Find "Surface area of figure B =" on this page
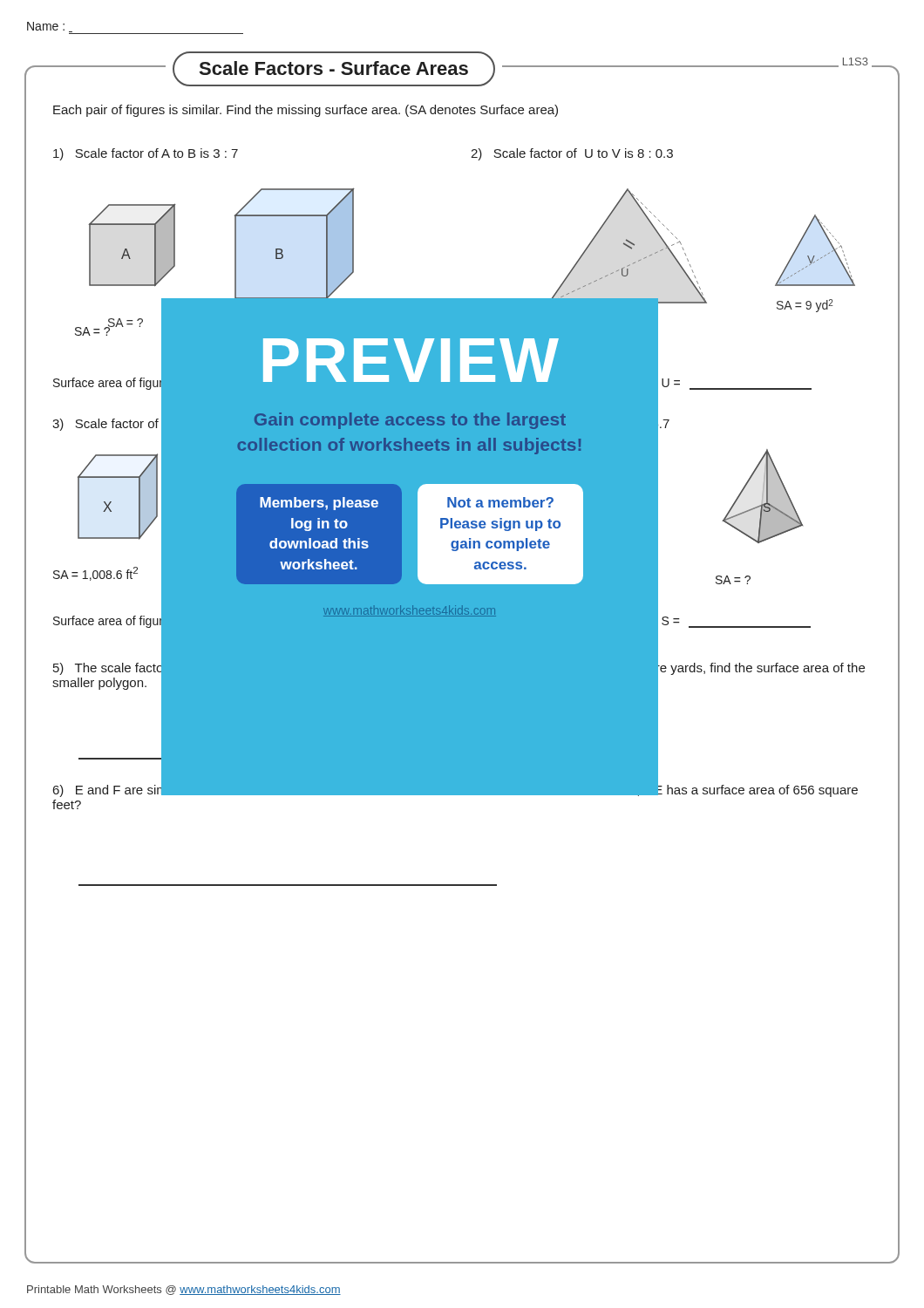This screenshot has height=1308, width=924. point(106,382)
